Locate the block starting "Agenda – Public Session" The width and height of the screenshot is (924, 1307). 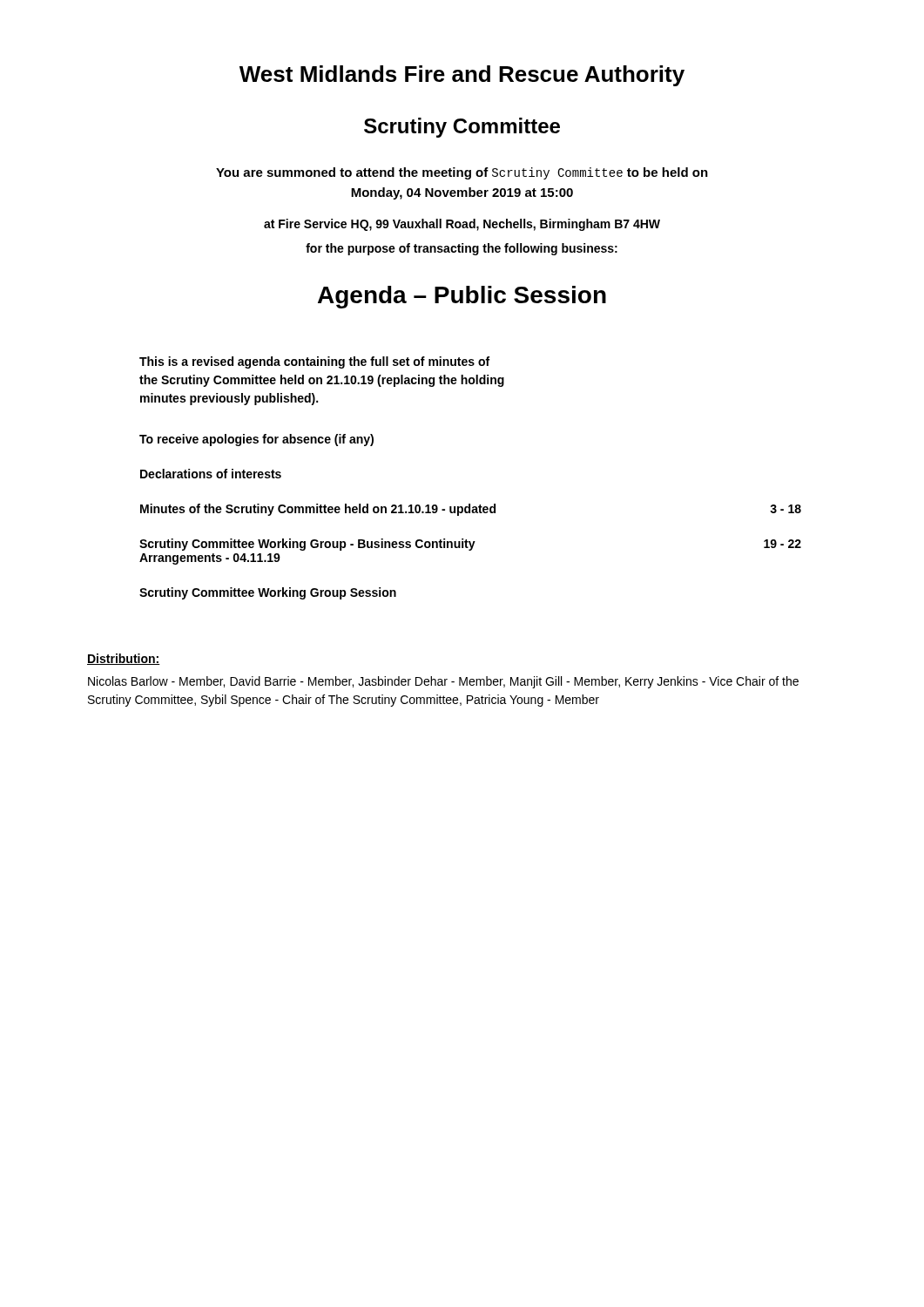click(x=462, y=295)
